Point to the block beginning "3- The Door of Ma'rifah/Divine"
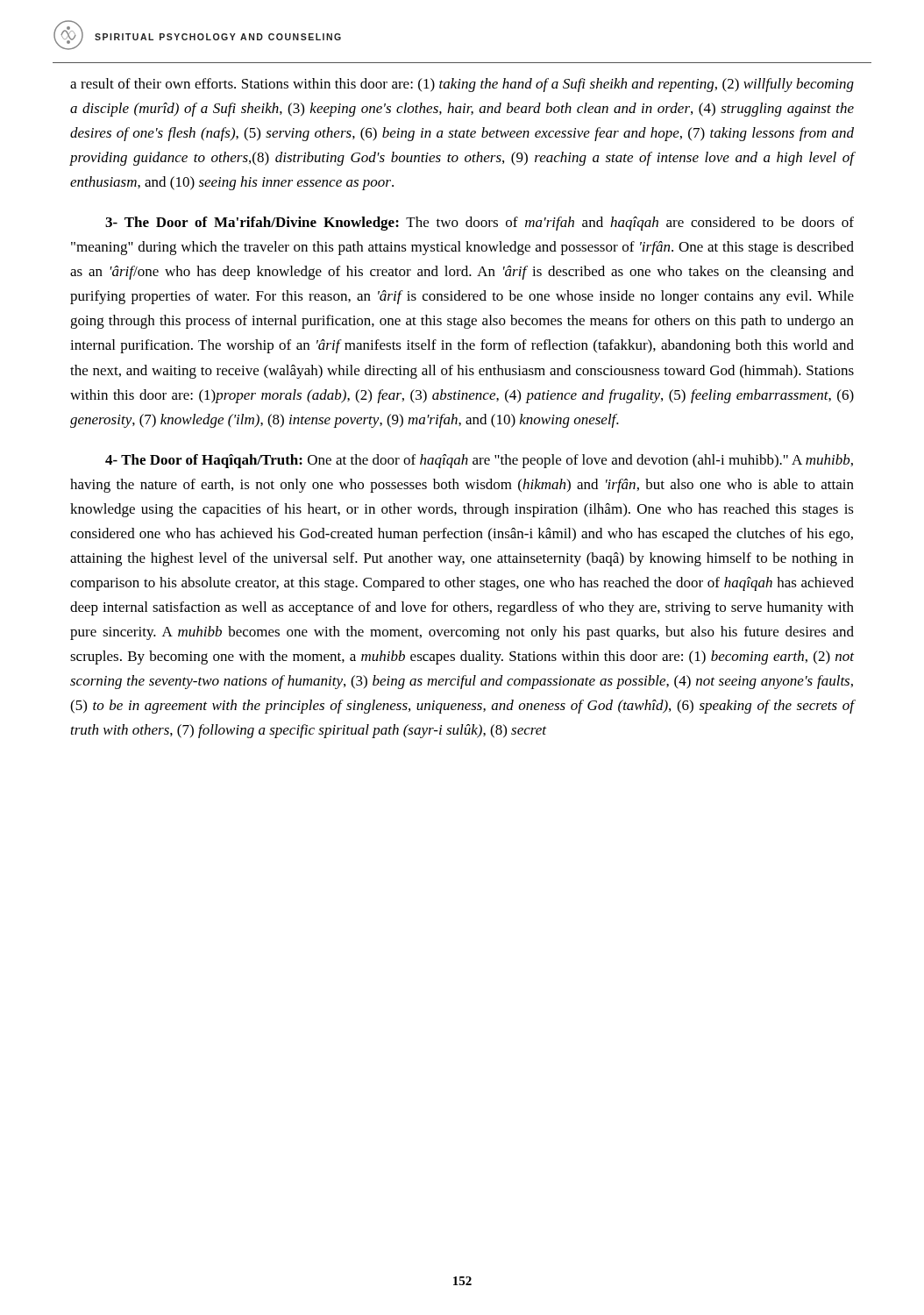Image resolution: width=924 pixels, height=1315 pixels. 462,321
